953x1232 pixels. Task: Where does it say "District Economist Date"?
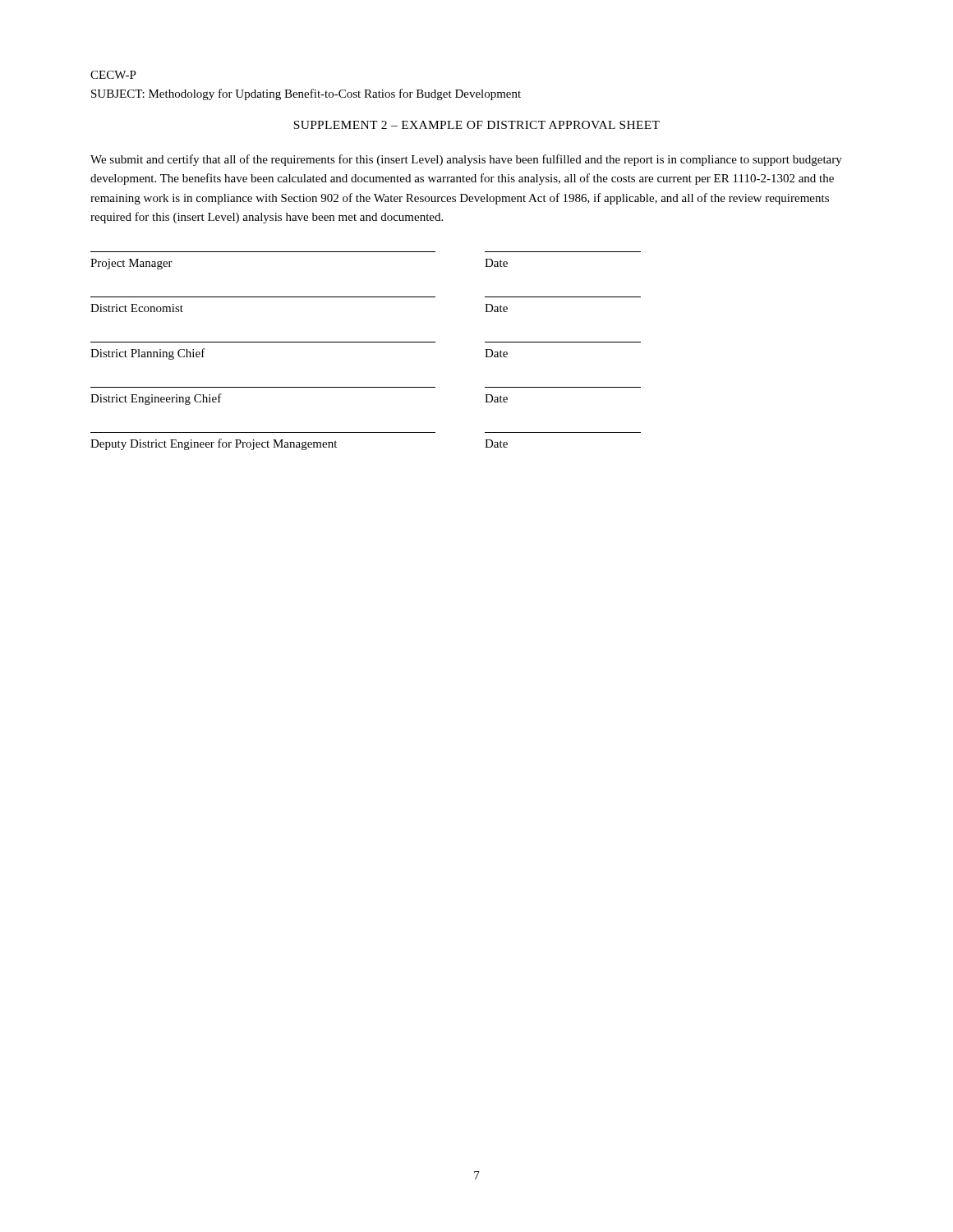(366, 306)
